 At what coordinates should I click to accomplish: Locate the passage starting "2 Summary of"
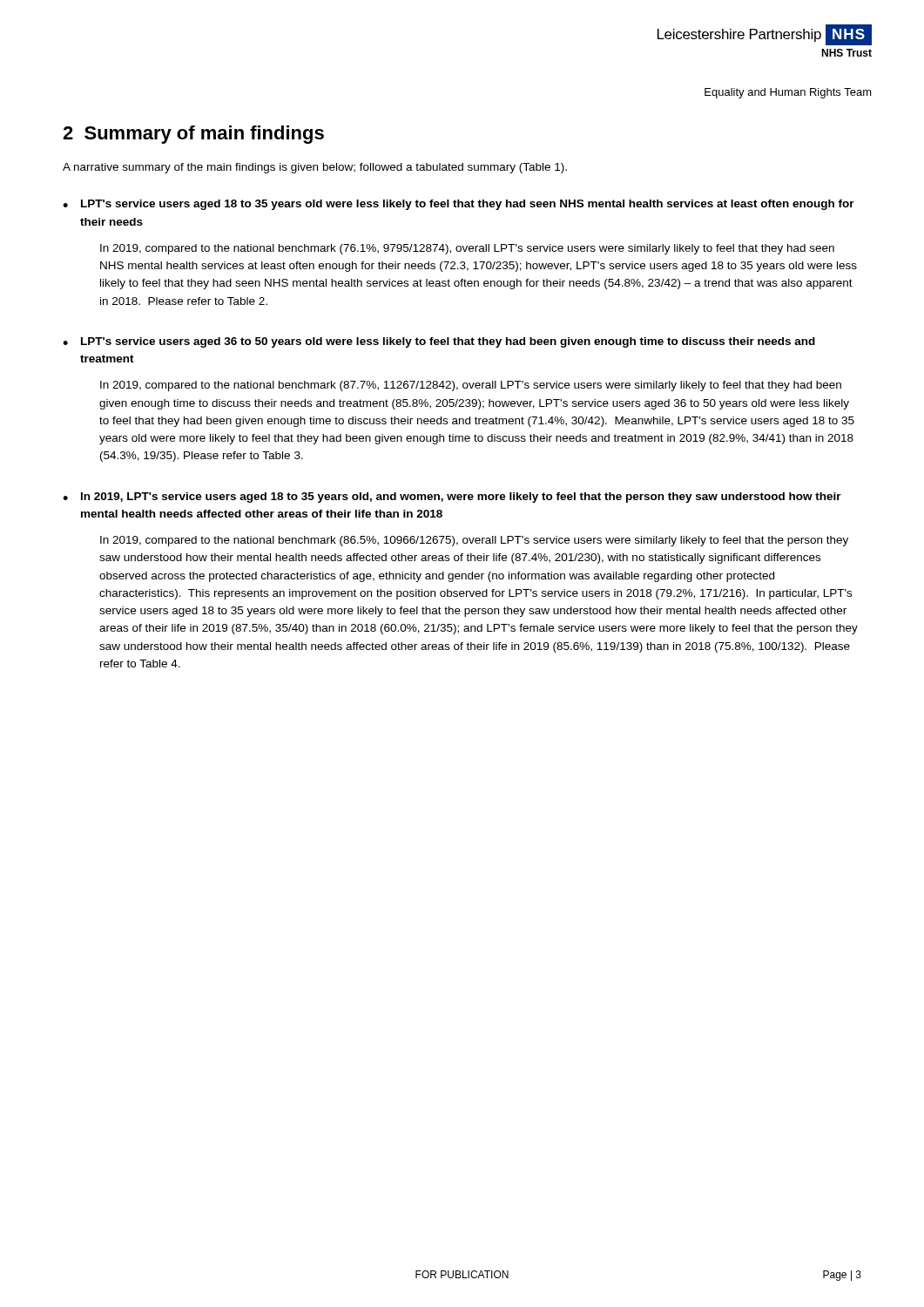point(194,133)
